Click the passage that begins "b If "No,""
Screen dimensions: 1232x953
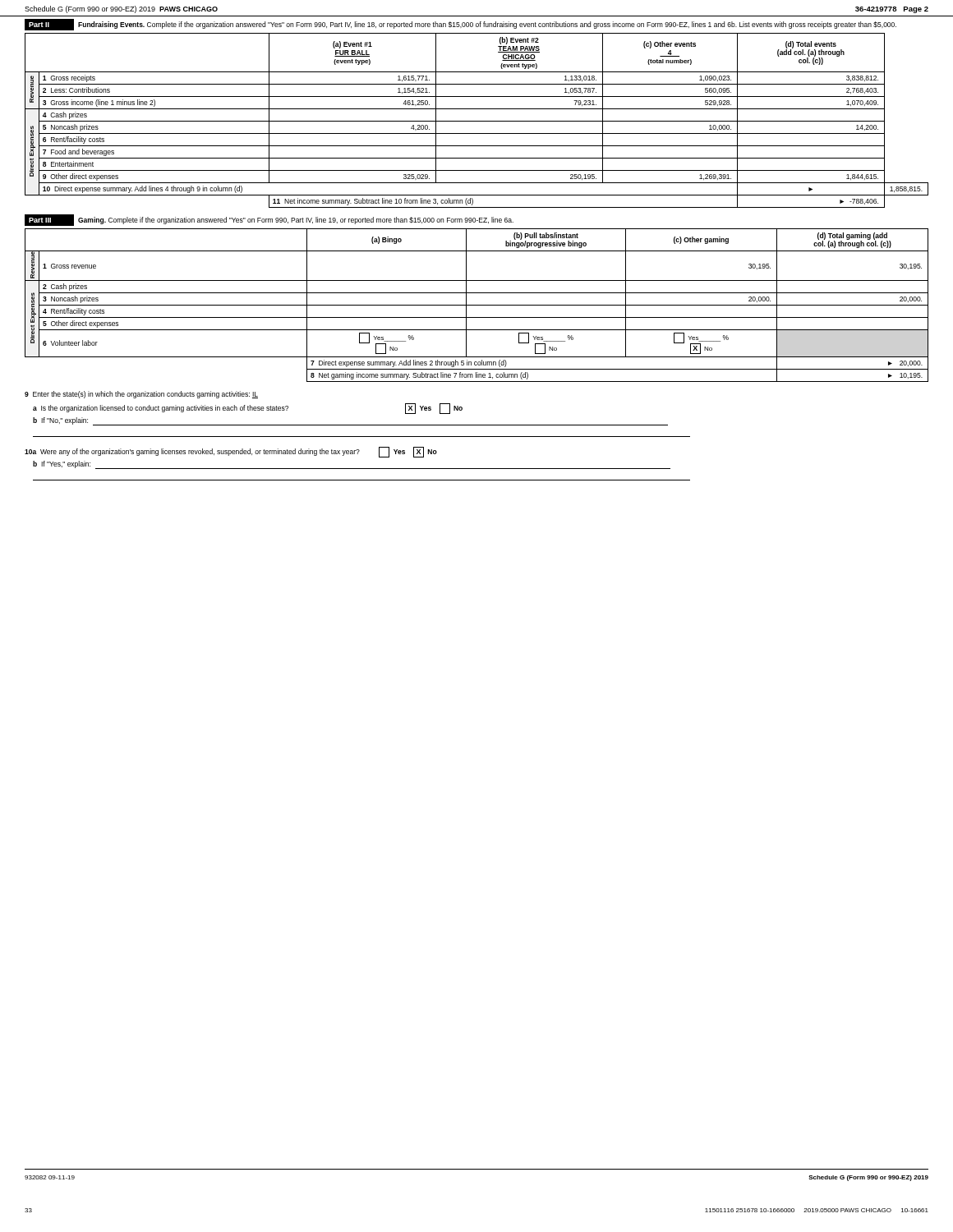click(350, 421)
